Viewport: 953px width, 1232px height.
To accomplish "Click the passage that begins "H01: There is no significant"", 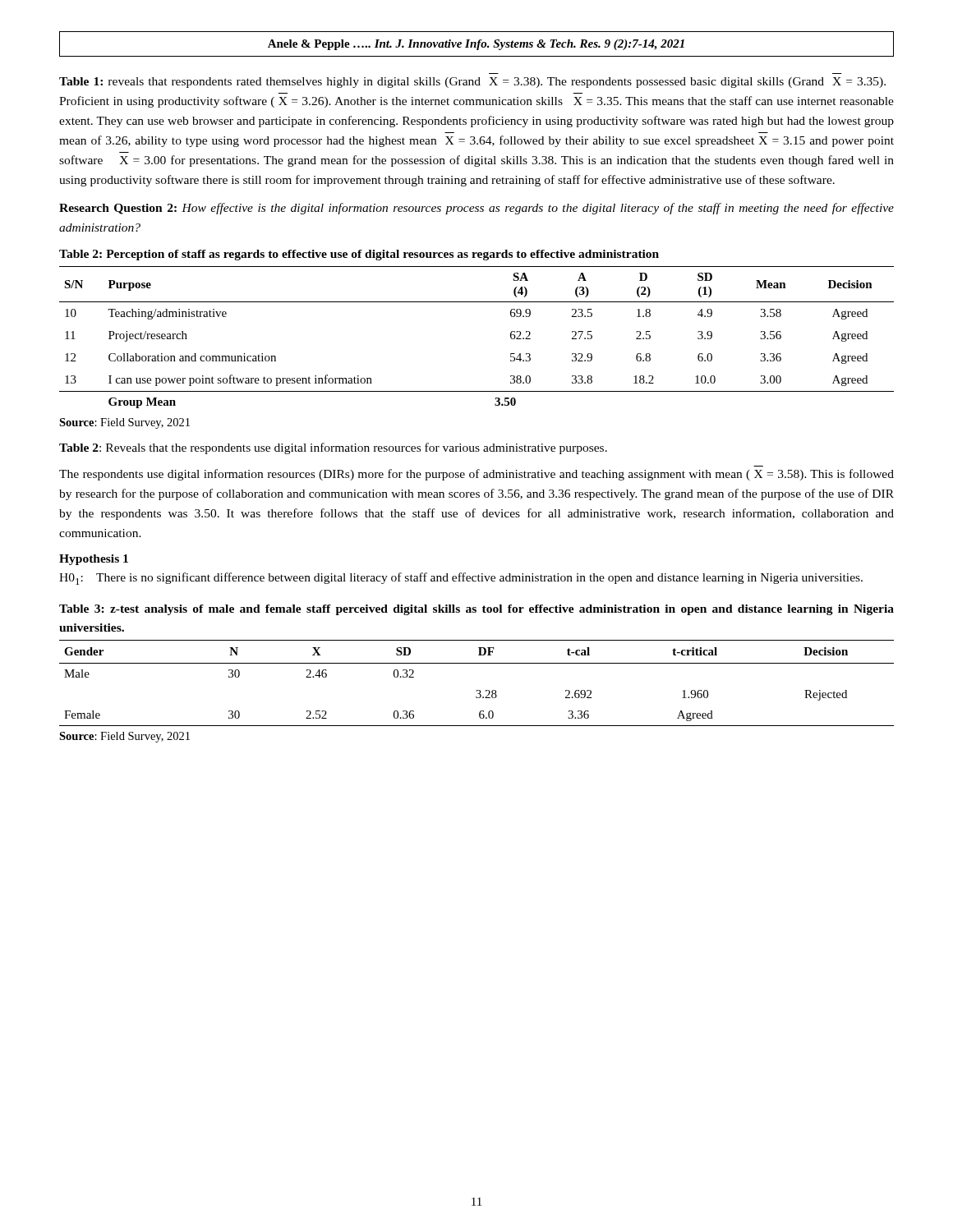I will click(x=461, y=579).
